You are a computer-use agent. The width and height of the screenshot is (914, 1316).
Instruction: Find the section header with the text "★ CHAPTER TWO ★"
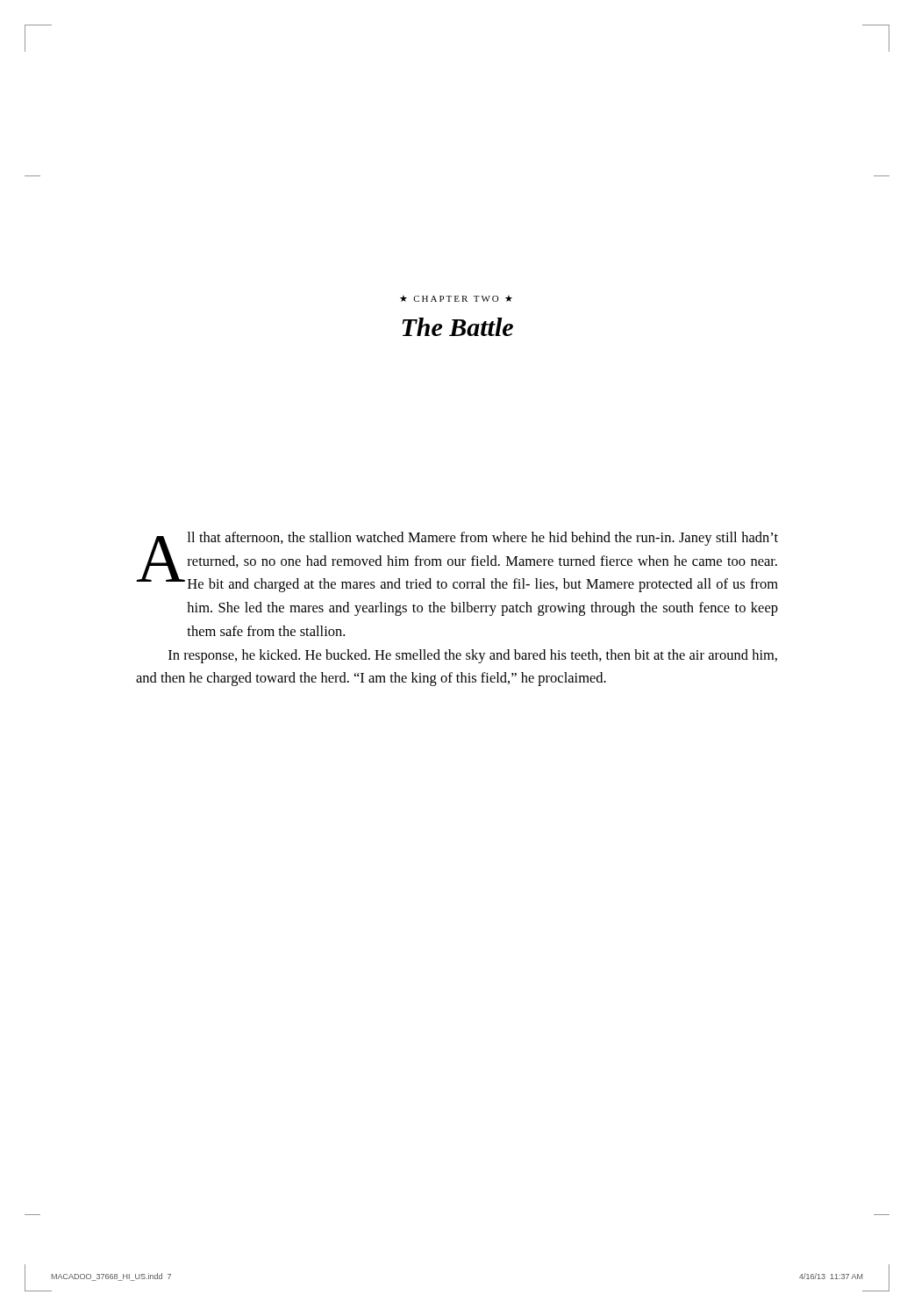[457, 298]
